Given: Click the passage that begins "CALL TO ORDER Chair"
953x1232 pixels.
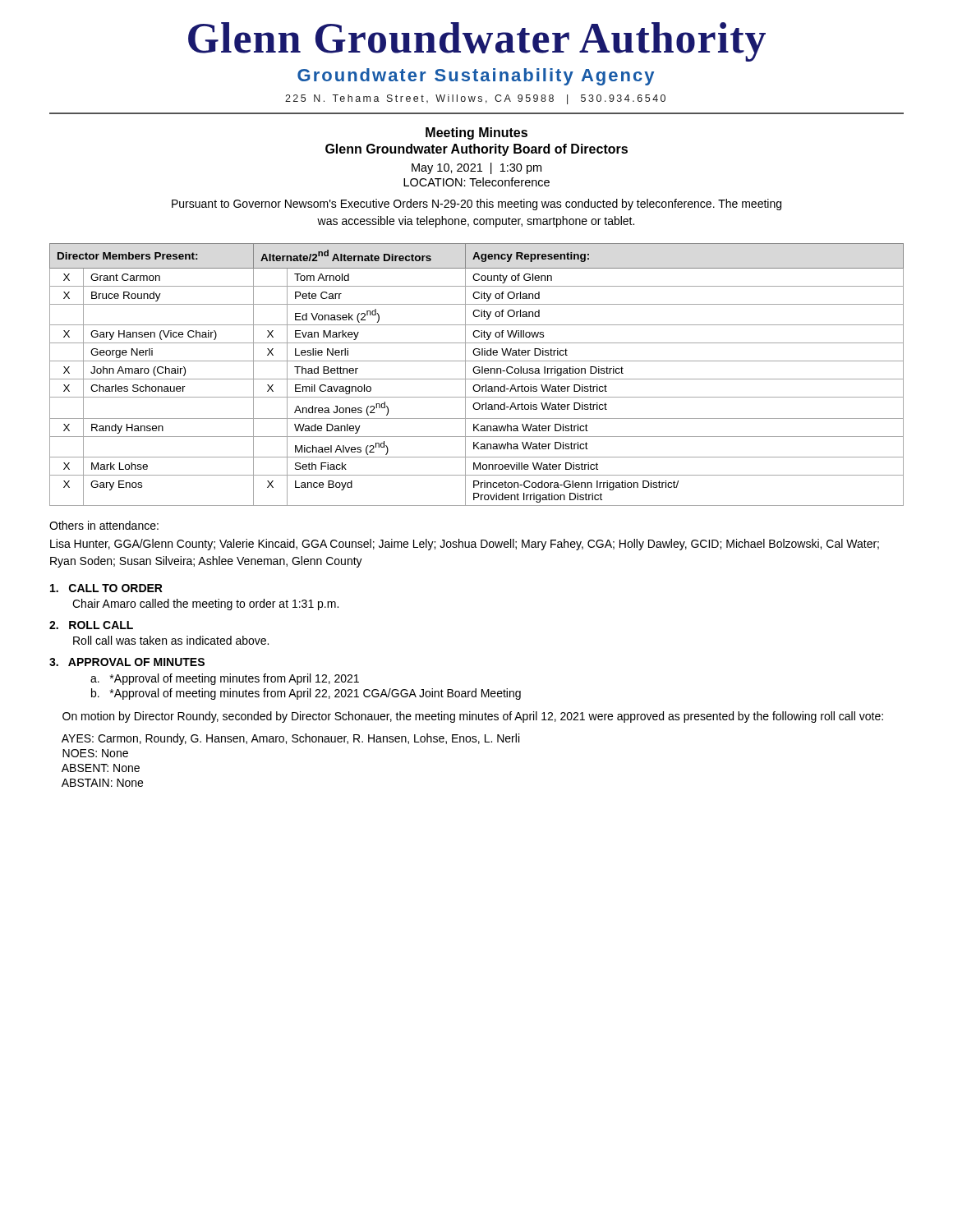Looking at the screenshot, I should pyautogui.click(x=106, y=588).
